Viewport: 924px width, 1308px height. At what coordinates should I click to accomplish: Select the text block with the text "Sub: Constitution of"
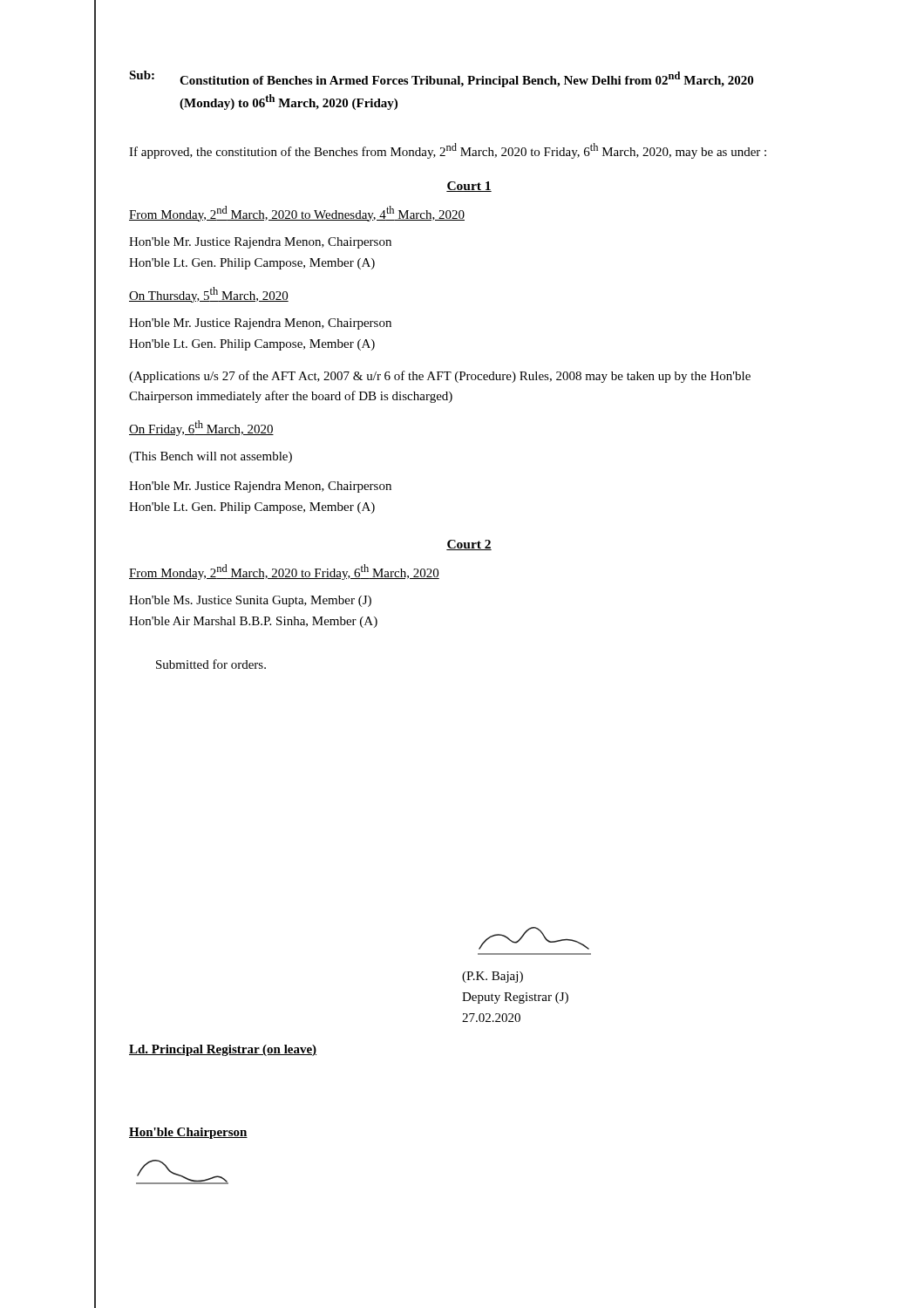point(469,91)
